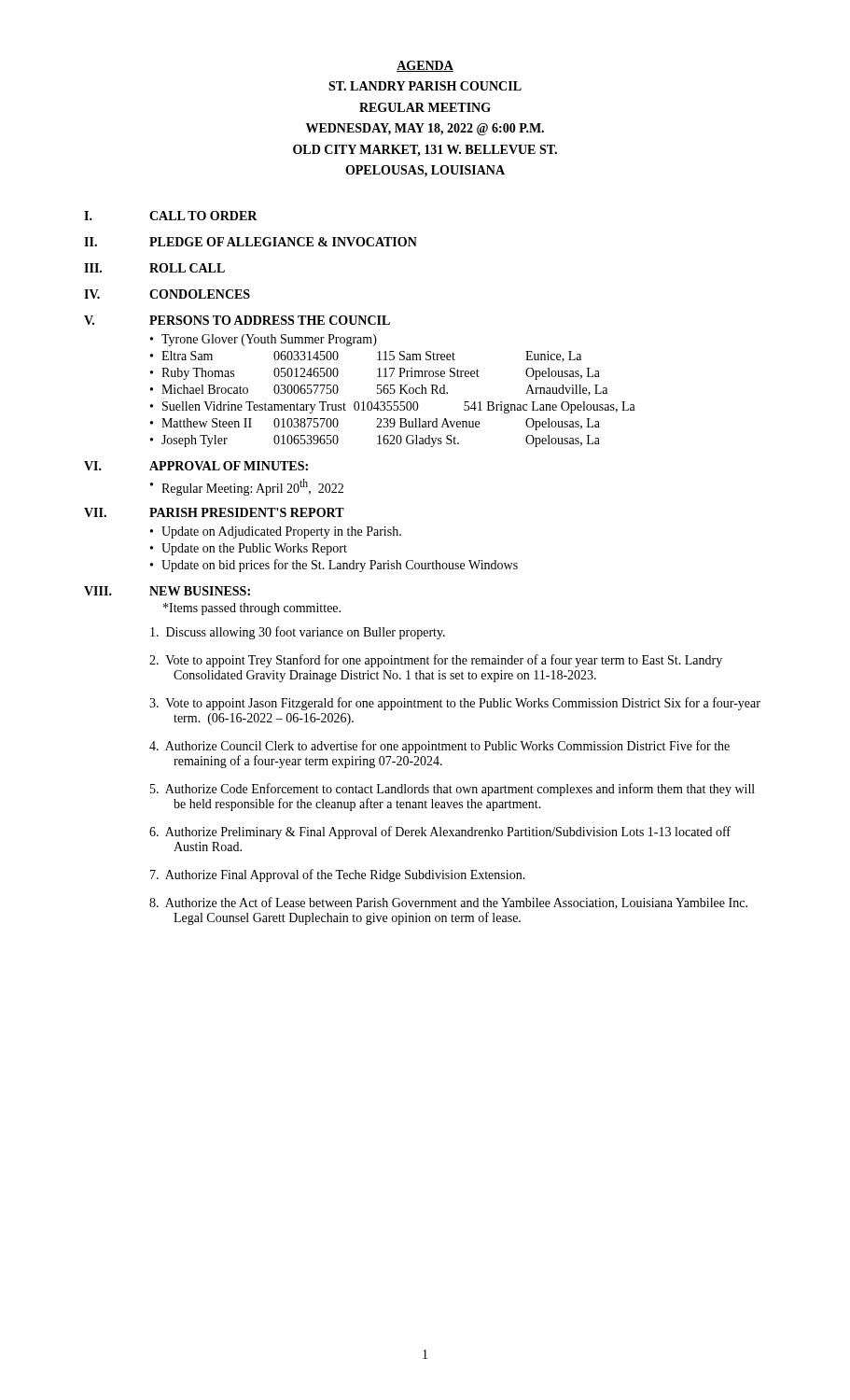Navigate to the text starting "• Joseph Tyler 0106539650 1620 Gladys"
The image size is (850, 1400).
(x=375, y=441)
